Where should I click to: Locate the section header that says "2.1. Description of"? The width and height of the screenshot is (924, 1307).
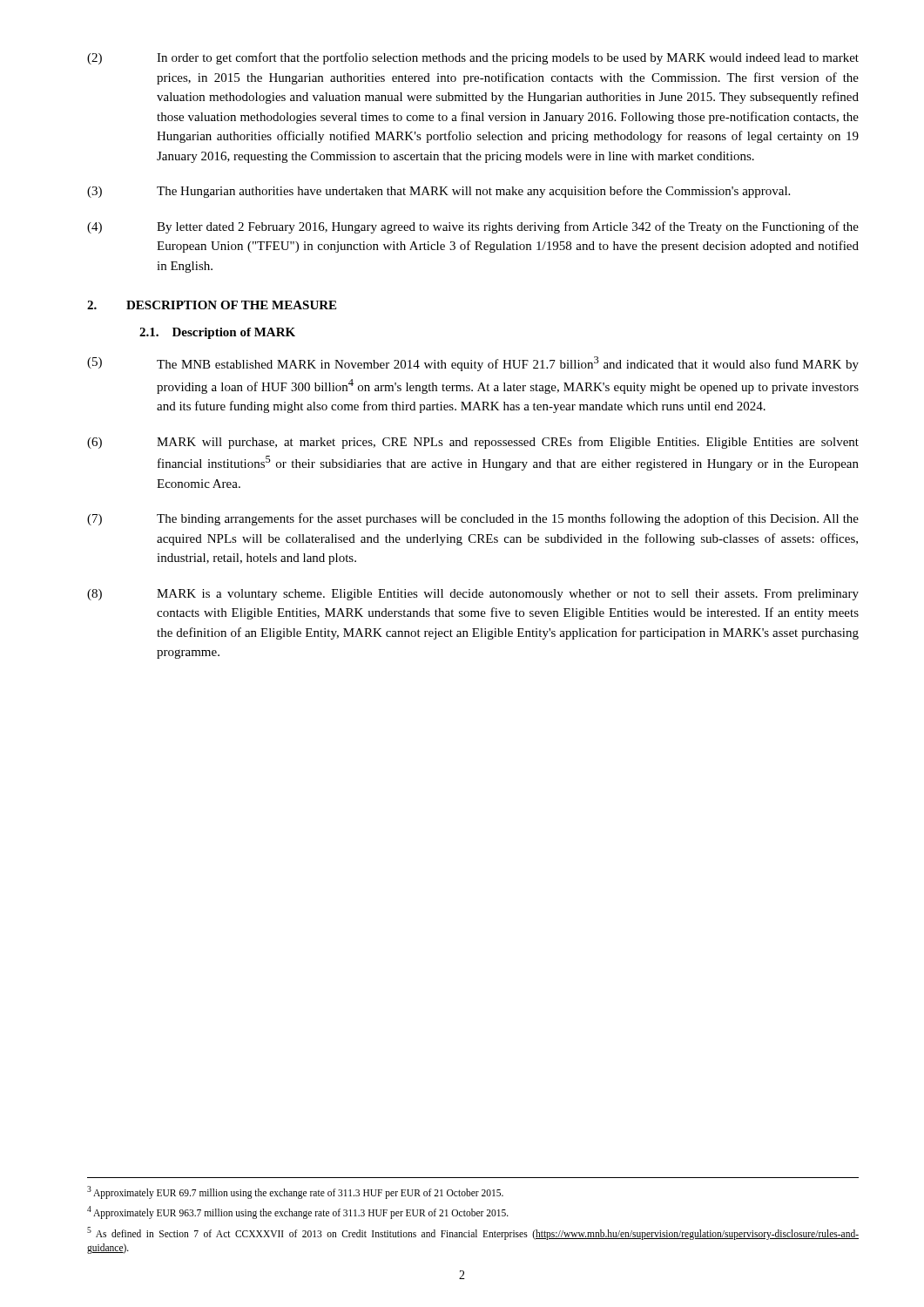click(x=217, y=332)
